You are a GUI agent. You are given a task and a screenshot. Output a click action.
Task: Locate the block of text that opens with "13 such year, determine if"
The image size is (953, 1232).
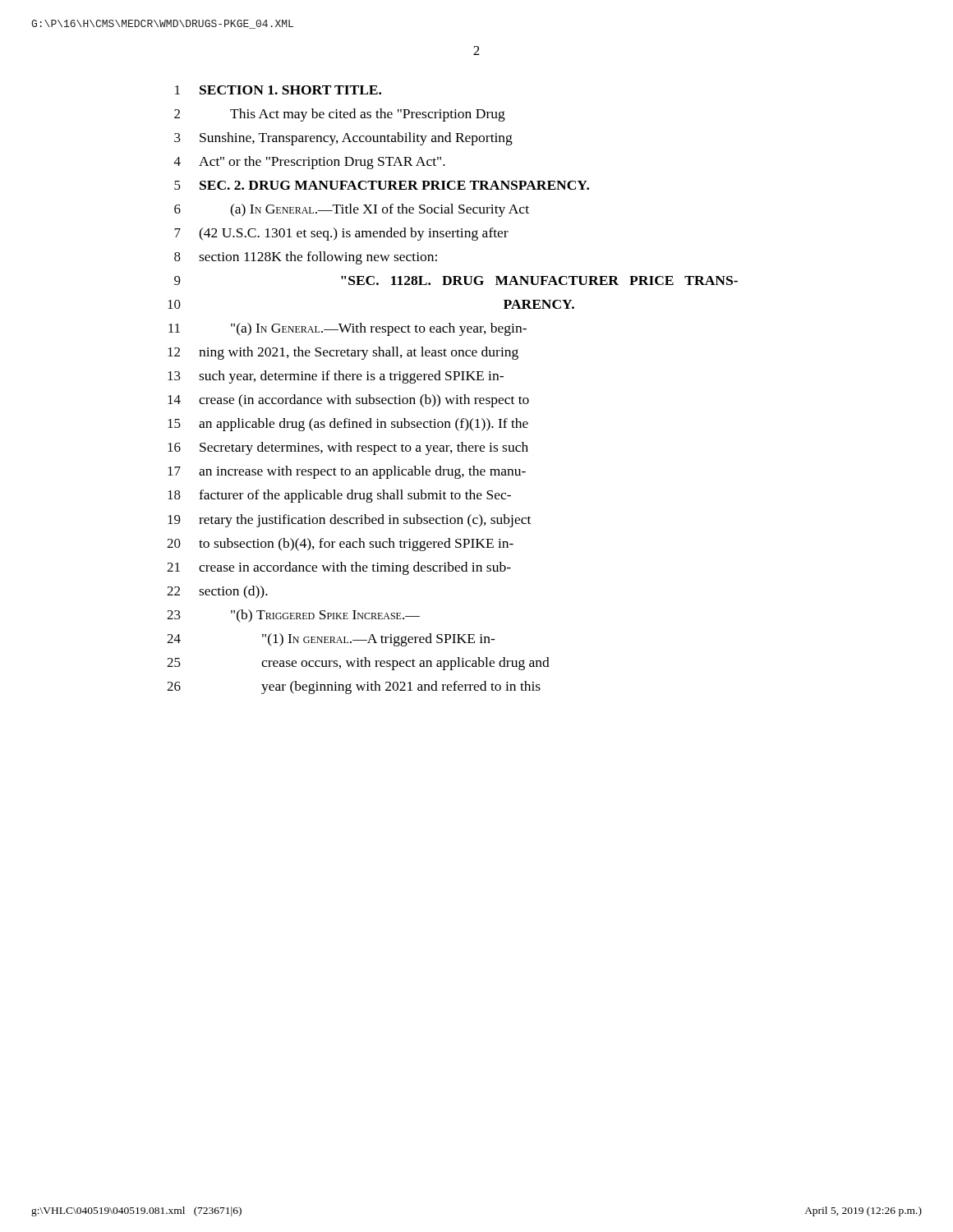click(x=513, y=376)
